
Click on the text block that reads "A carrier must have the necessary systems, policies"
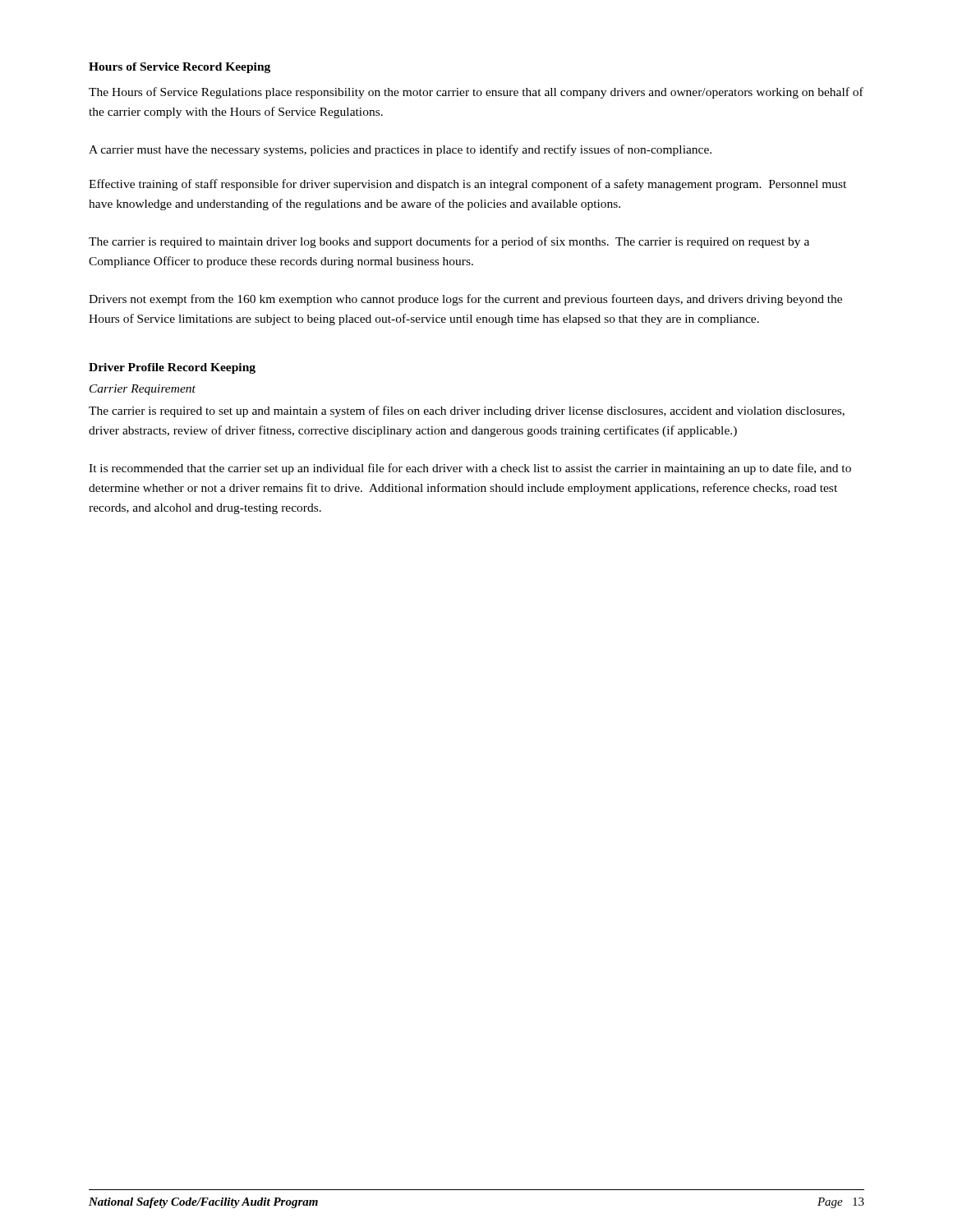[401, 149]
